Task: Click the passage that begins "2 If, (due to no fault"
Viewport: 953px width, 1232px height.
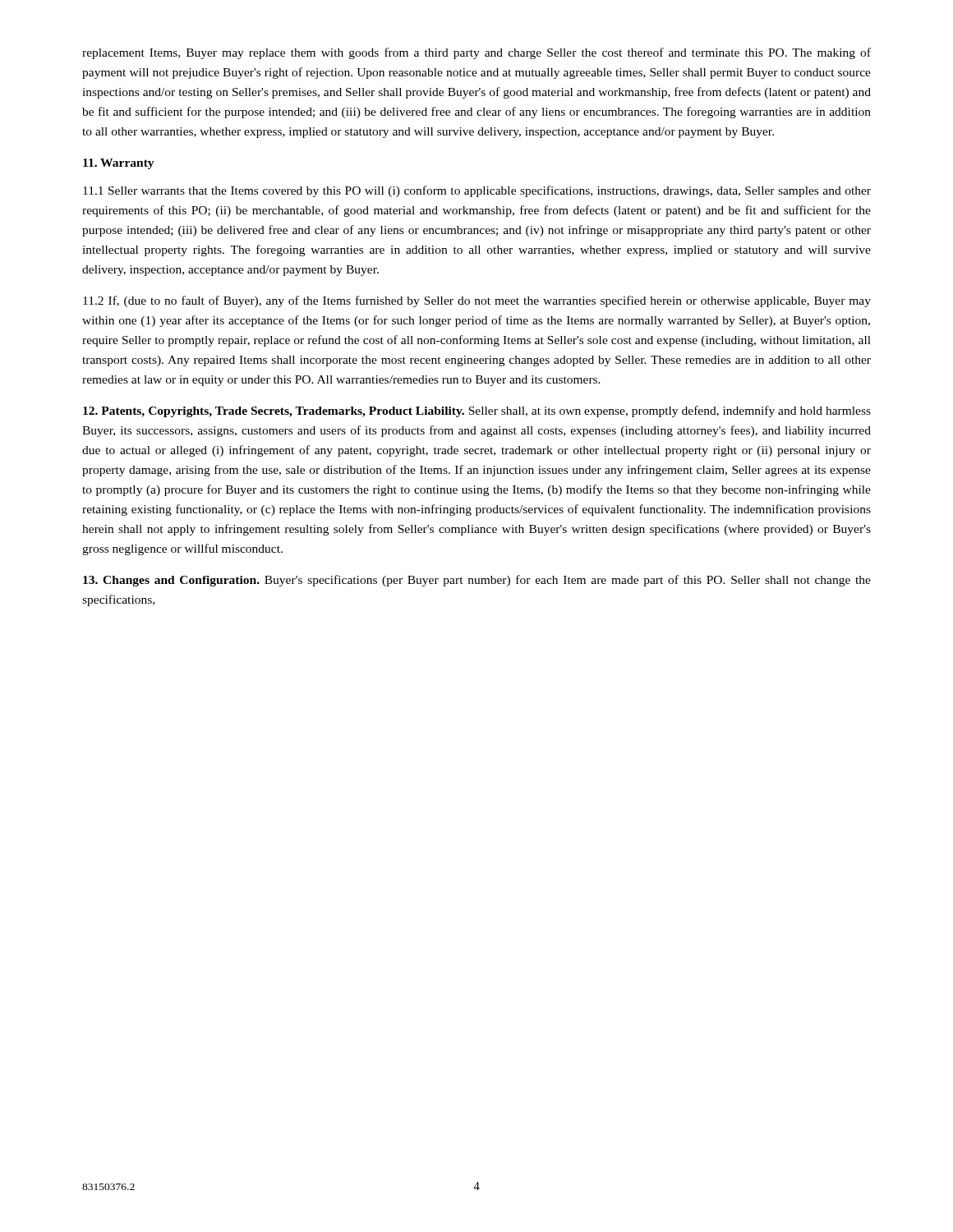Action: coord(476,340)
